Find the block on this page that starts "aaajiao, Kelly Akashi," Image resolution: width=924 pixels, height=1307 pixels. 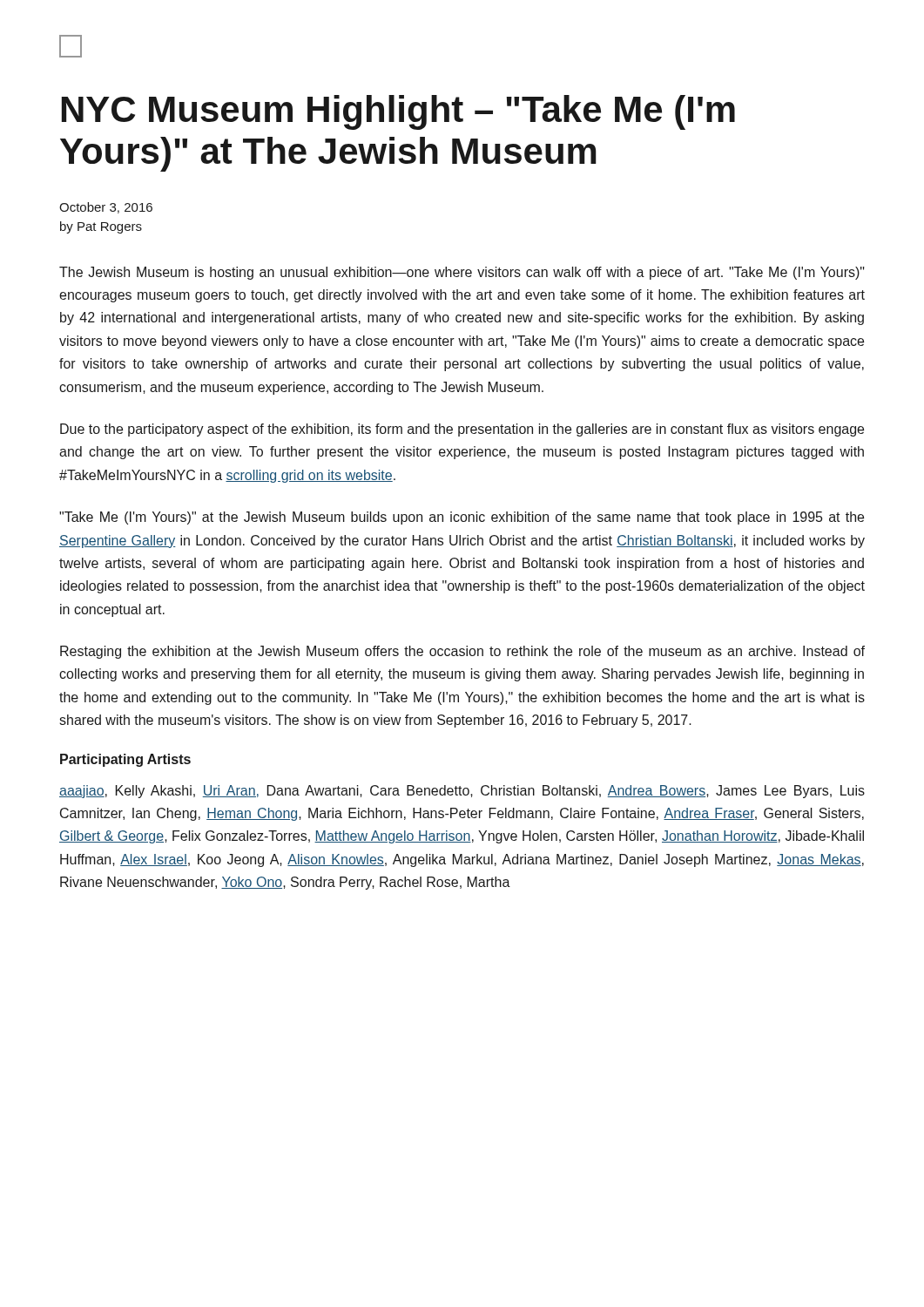[462, 836]
